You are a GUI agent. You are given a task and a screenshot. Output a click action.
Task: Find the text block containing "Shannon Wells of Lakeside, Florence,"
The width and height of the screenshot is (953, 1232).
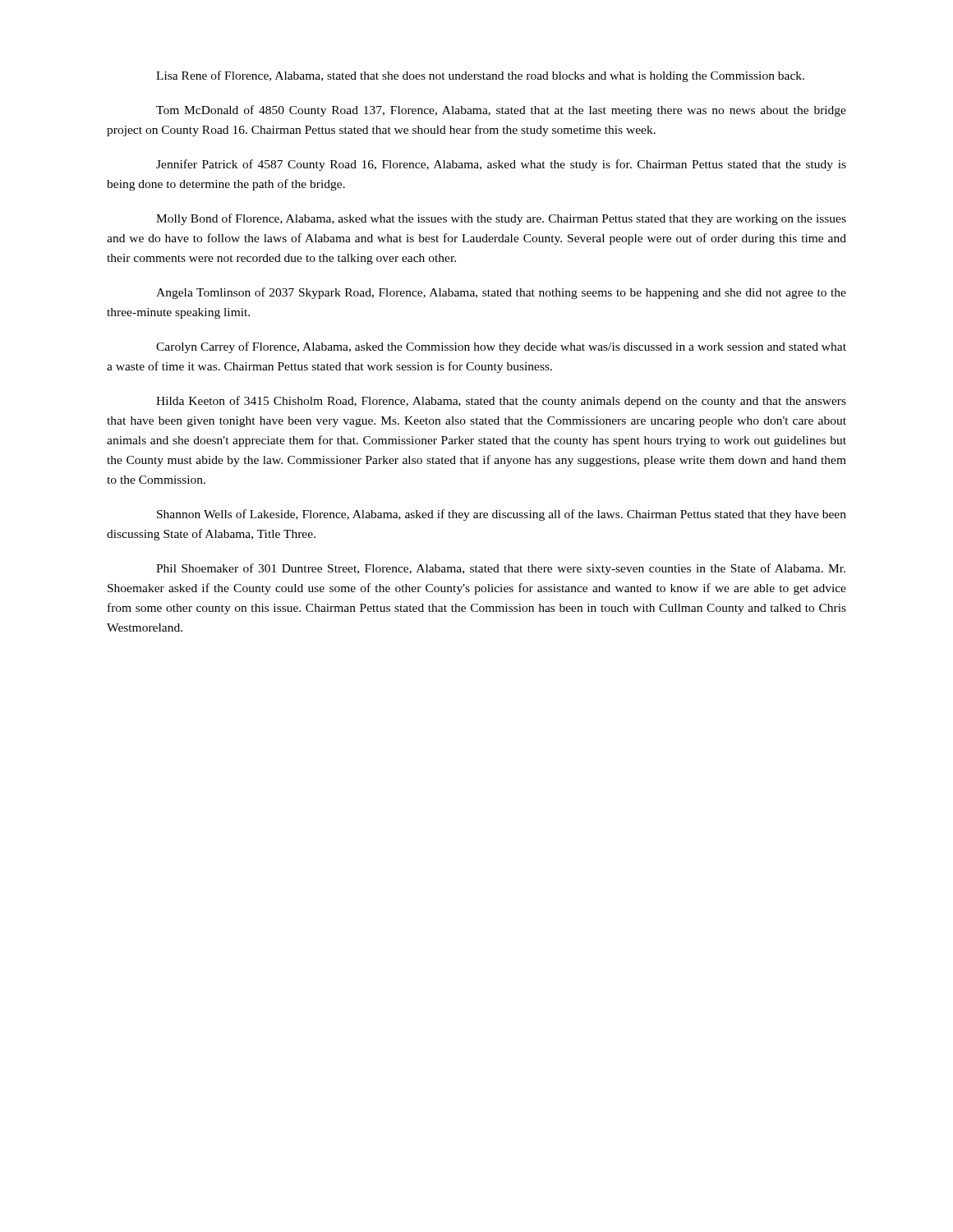point(476,524)
